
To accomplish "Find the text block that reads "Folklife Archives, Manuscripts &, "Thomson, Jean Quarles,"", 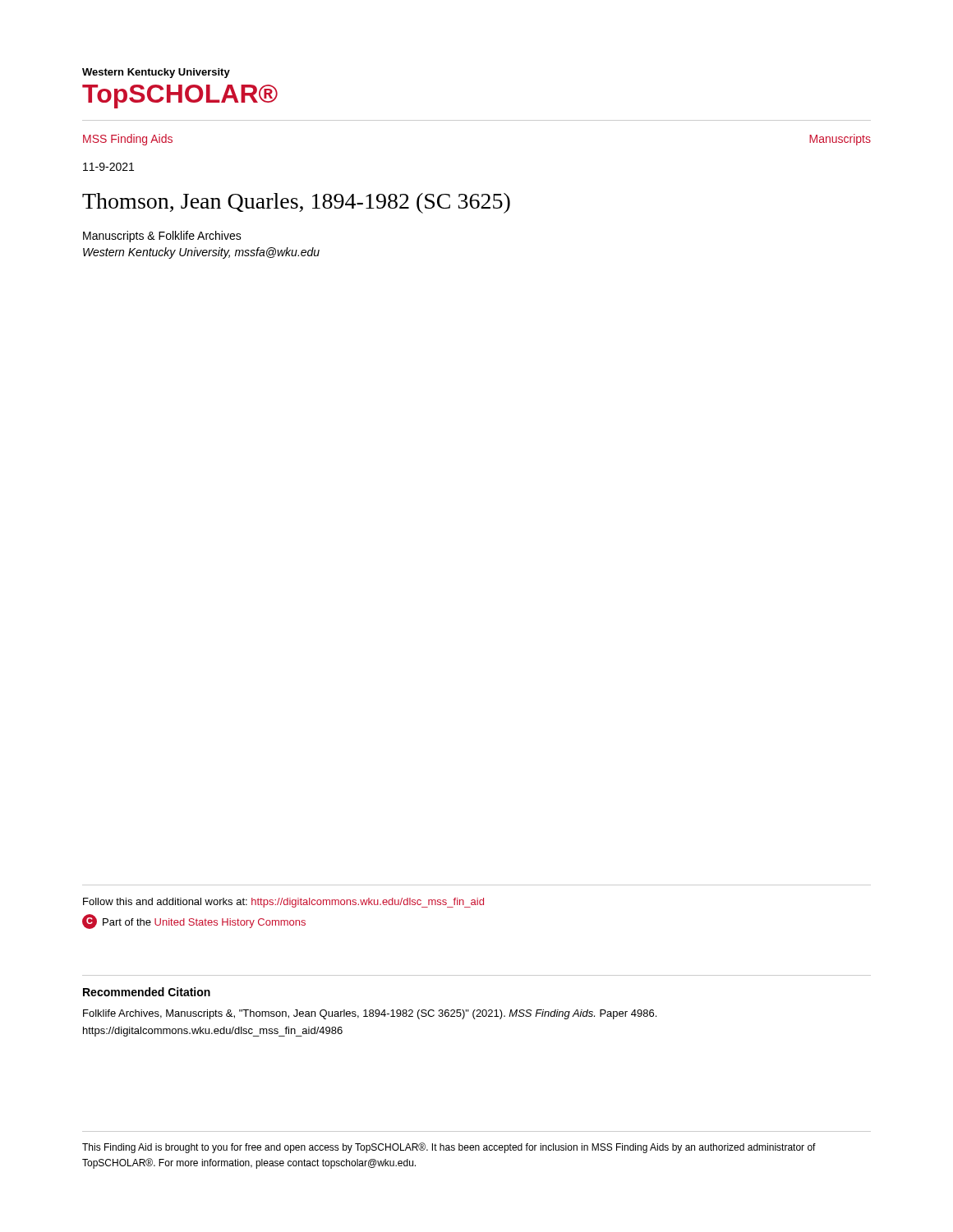I will click(x=370, y=1022).
